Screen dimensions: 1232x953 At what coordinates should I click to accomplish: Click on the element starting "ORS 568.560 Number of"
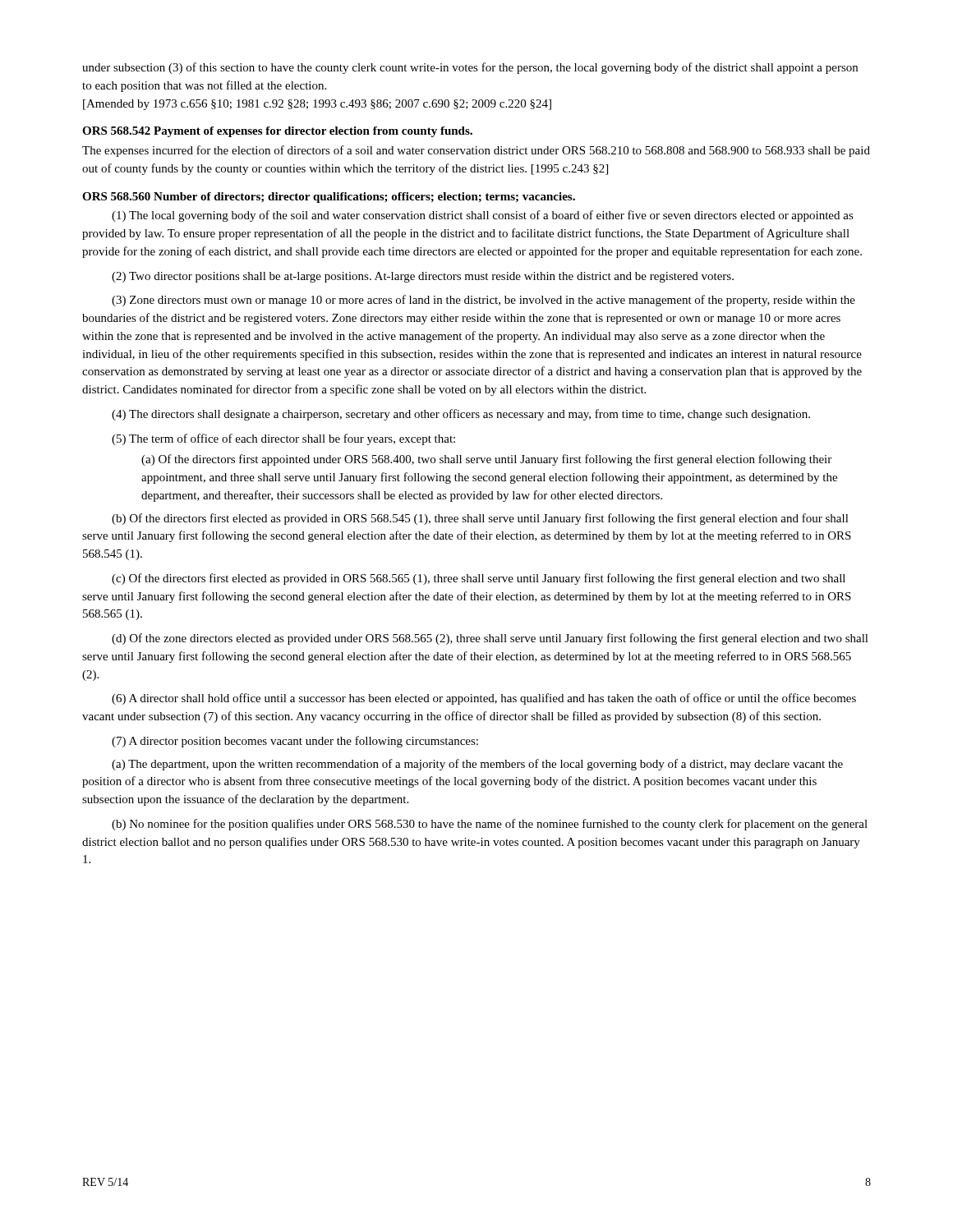point(329,196)
